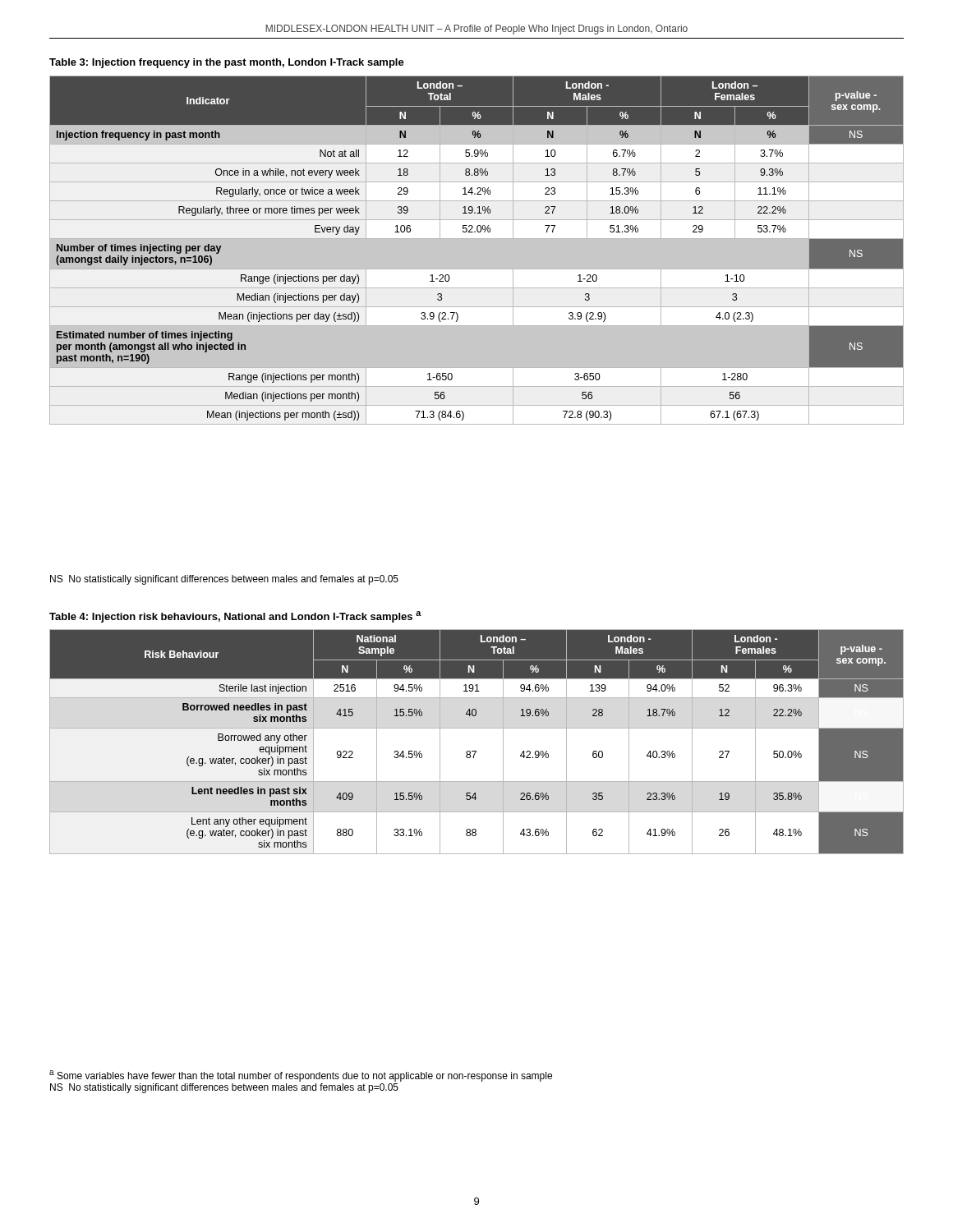Image resolution: width=953 pixels, height=1232 pixels.
Task: Click on the table containing "Borrowed needles in past"
Action: tap(476, 742)
